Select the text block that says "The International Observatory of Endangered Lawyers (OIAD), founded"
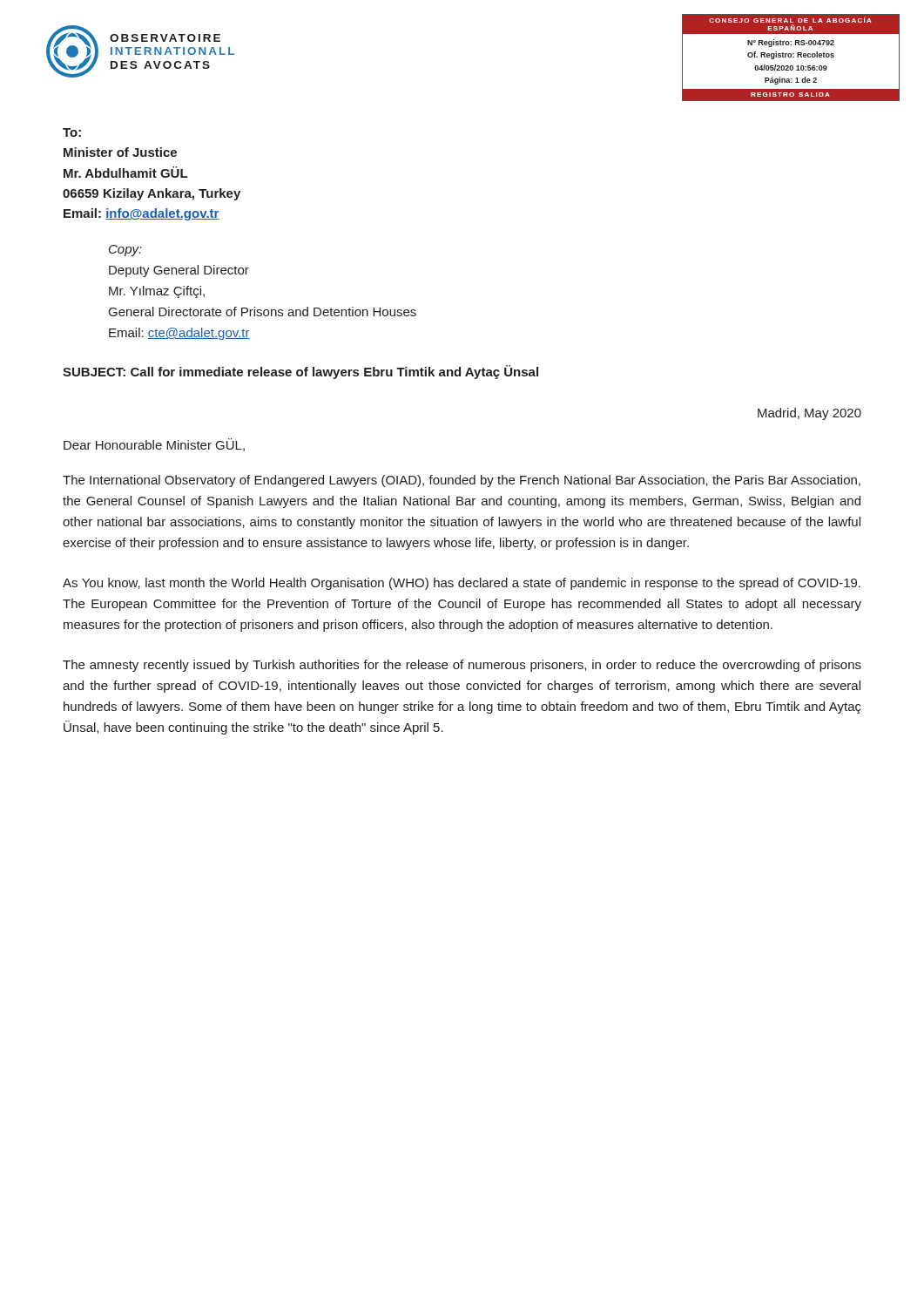This screenshot has height=1307, width=924. (x=462, y=511)
